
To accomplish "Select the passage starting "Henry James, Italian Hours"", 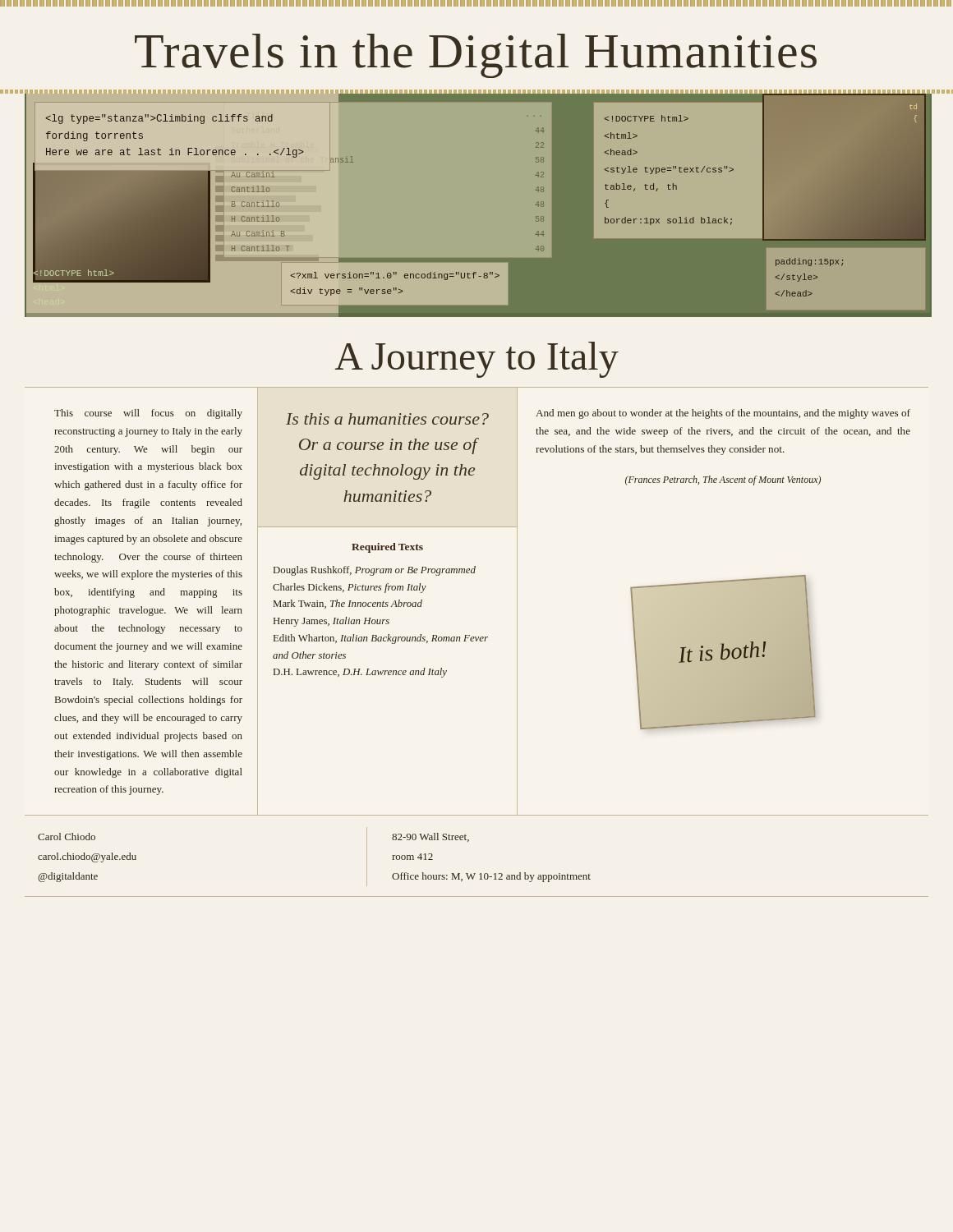I will point(331,621).
